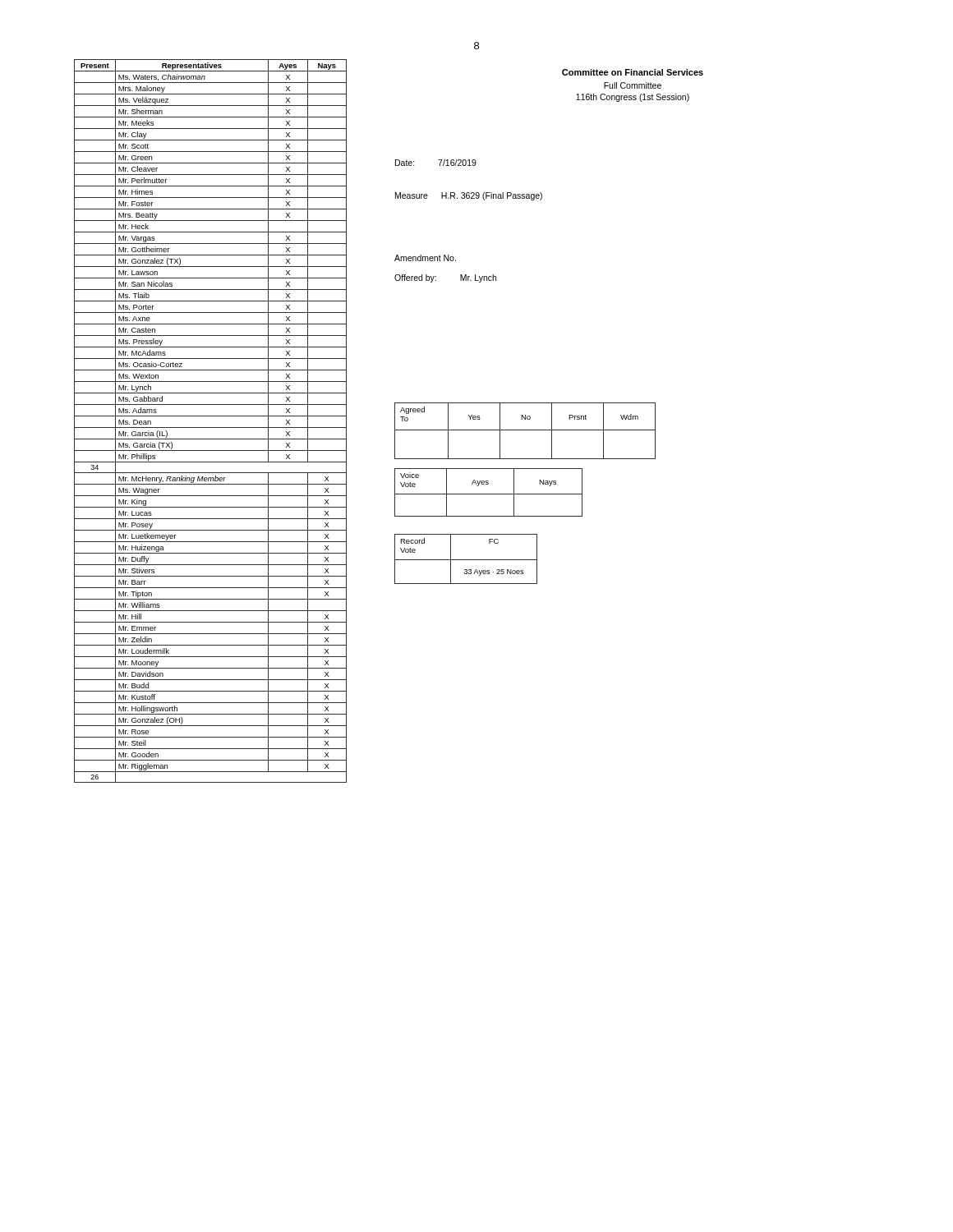Screen dimensions: 1232x953
Task: Find the text with the text "116th Congress (1st Session)"
Action: 633,97
